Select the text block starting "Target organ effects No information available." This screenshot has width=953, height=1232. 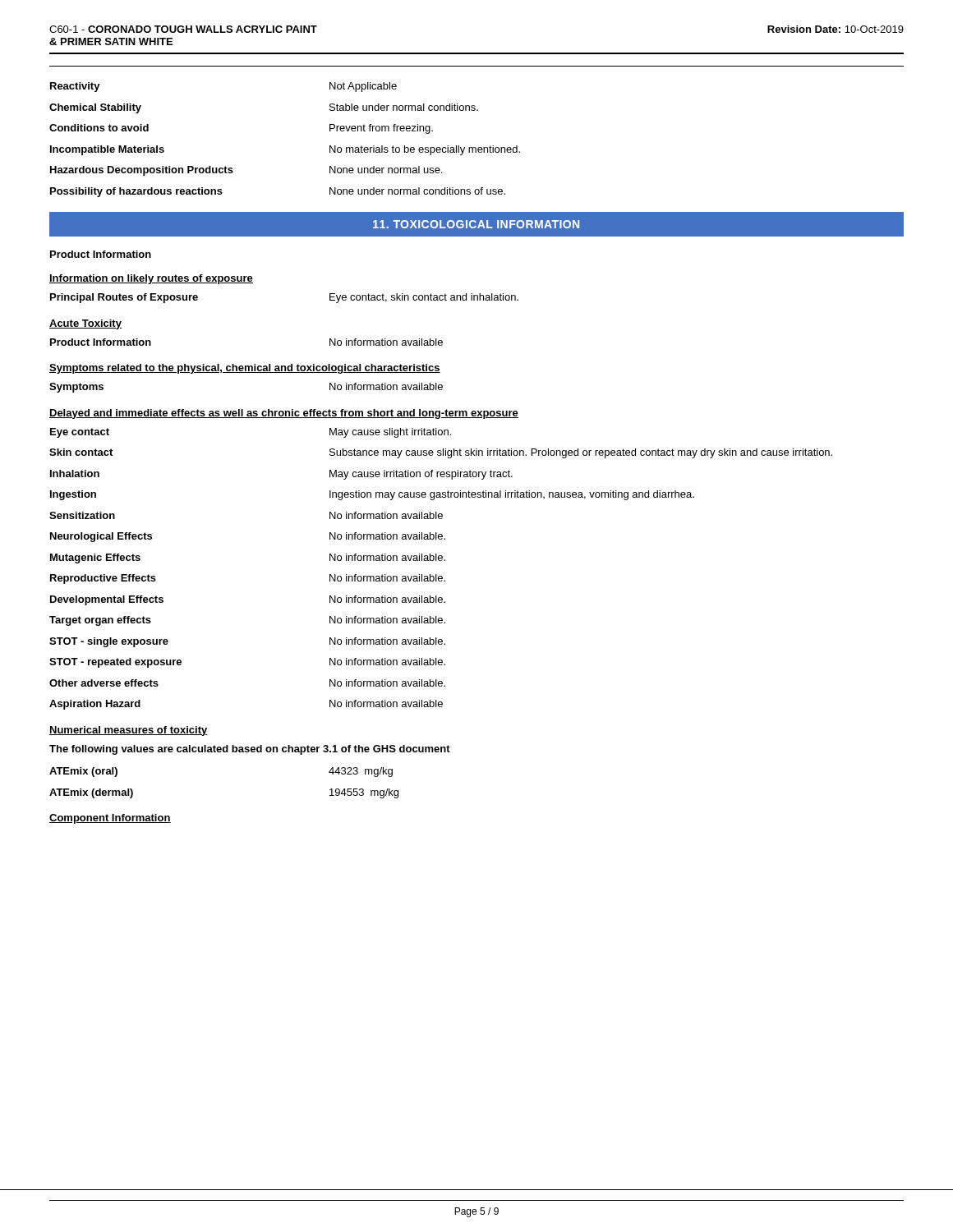pos(104,621)
